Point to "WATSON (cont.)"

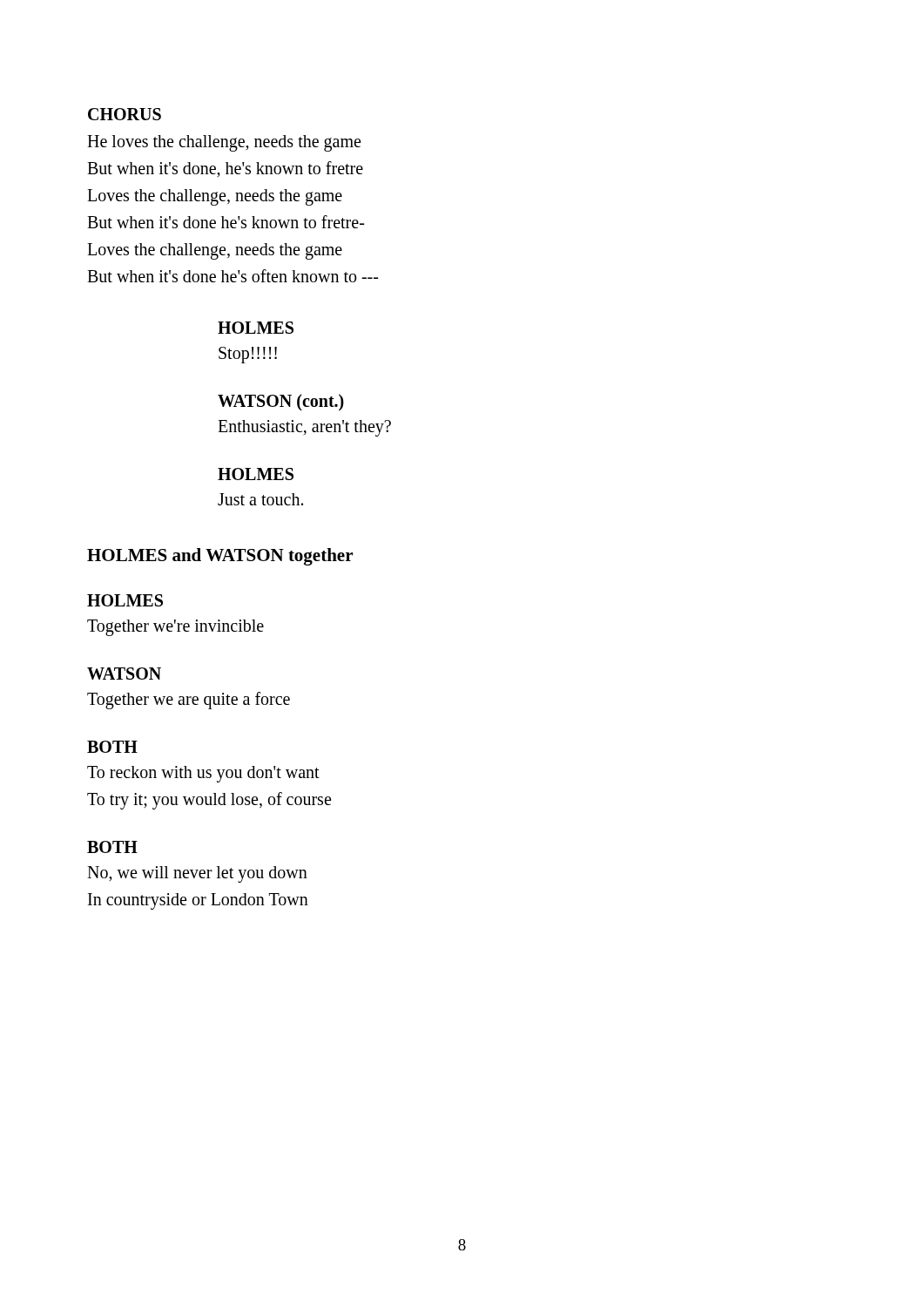[281, 401]
